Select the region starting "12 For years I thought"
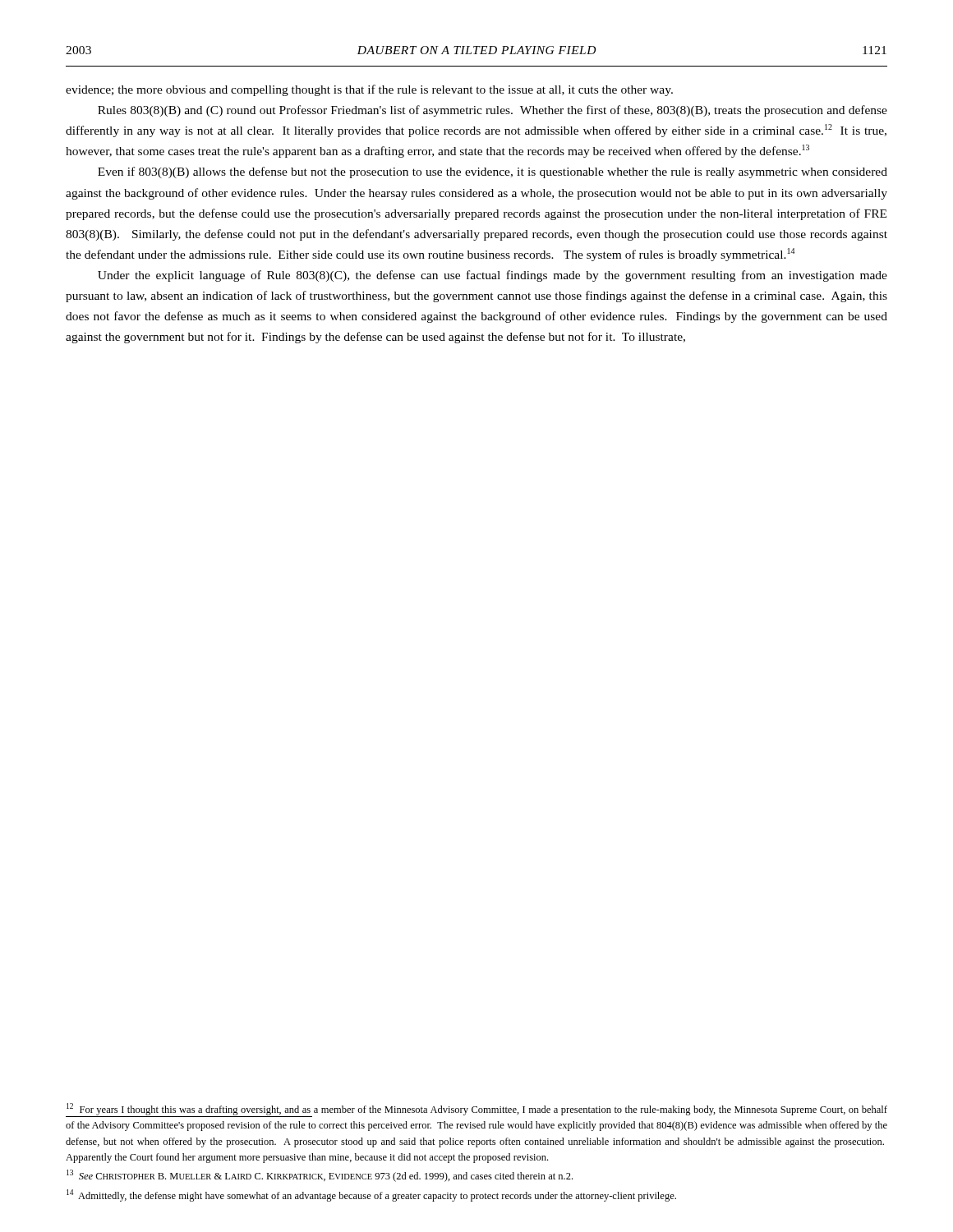This screenshot has height=1232, width=953. click(x=476, y=1132)
